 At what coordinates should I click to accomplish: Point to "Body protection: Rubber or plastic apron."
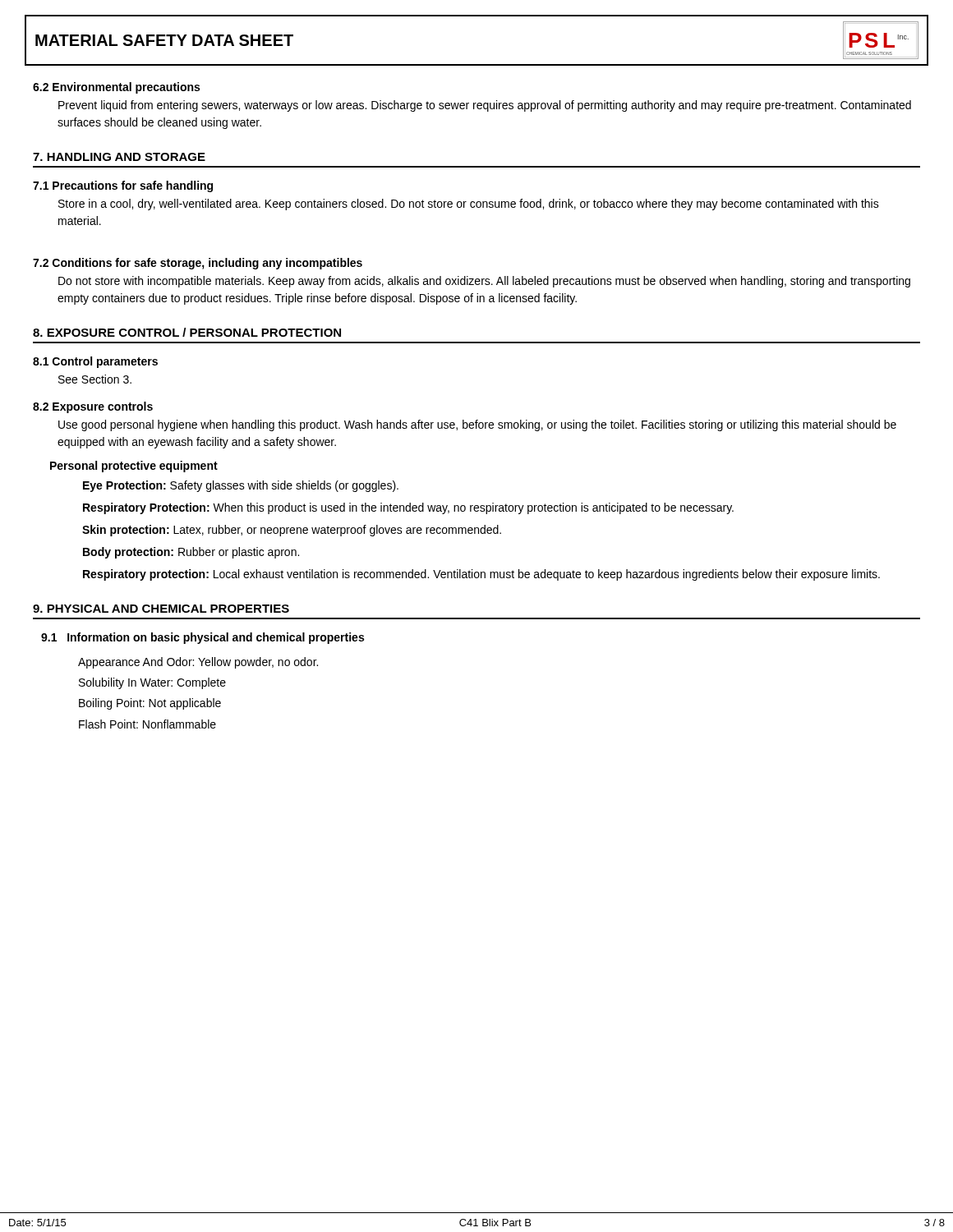coord(191,552)
